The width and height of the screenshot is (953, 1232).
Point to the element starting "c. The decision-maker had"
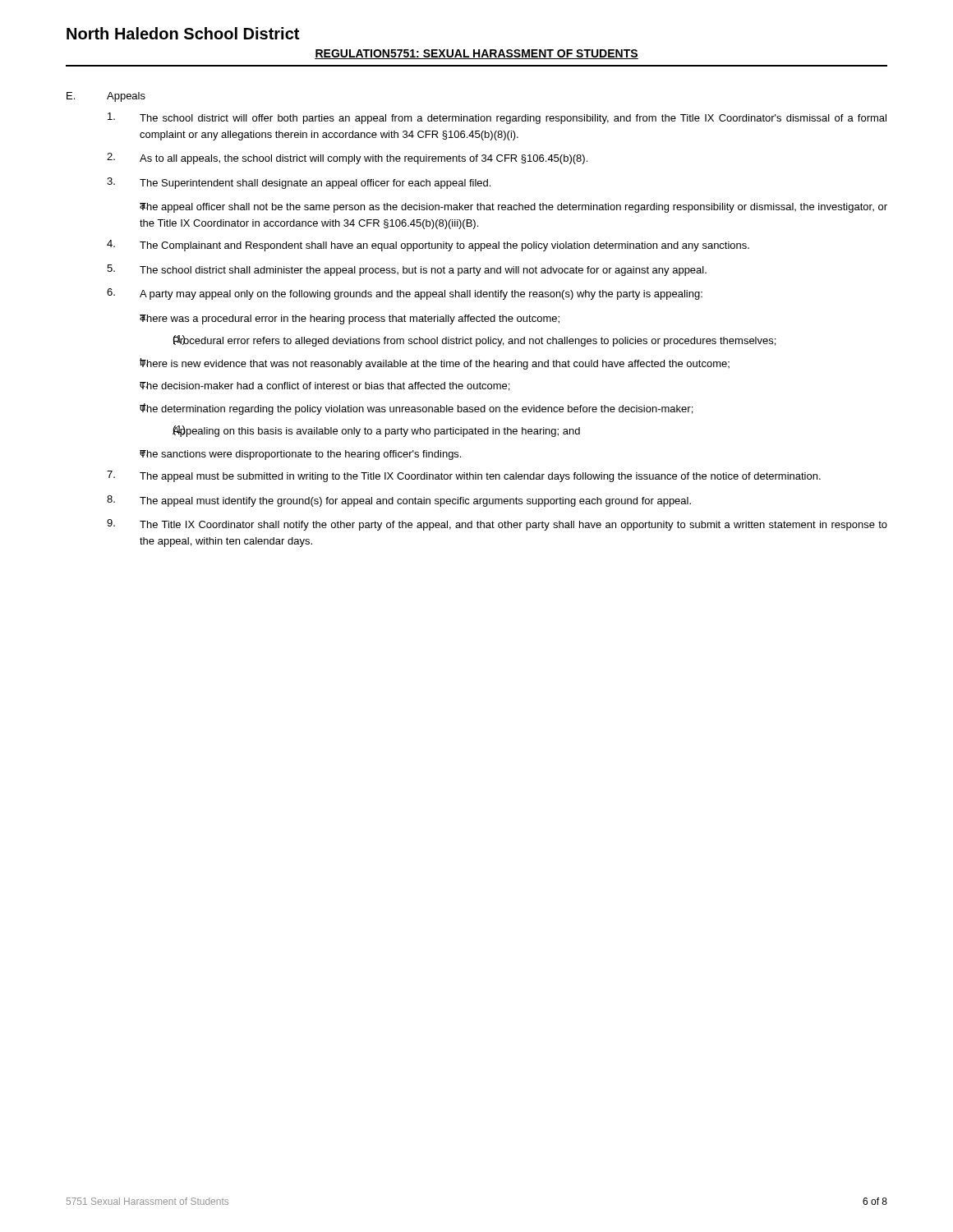pyautogui.click(x=476, y=386)
